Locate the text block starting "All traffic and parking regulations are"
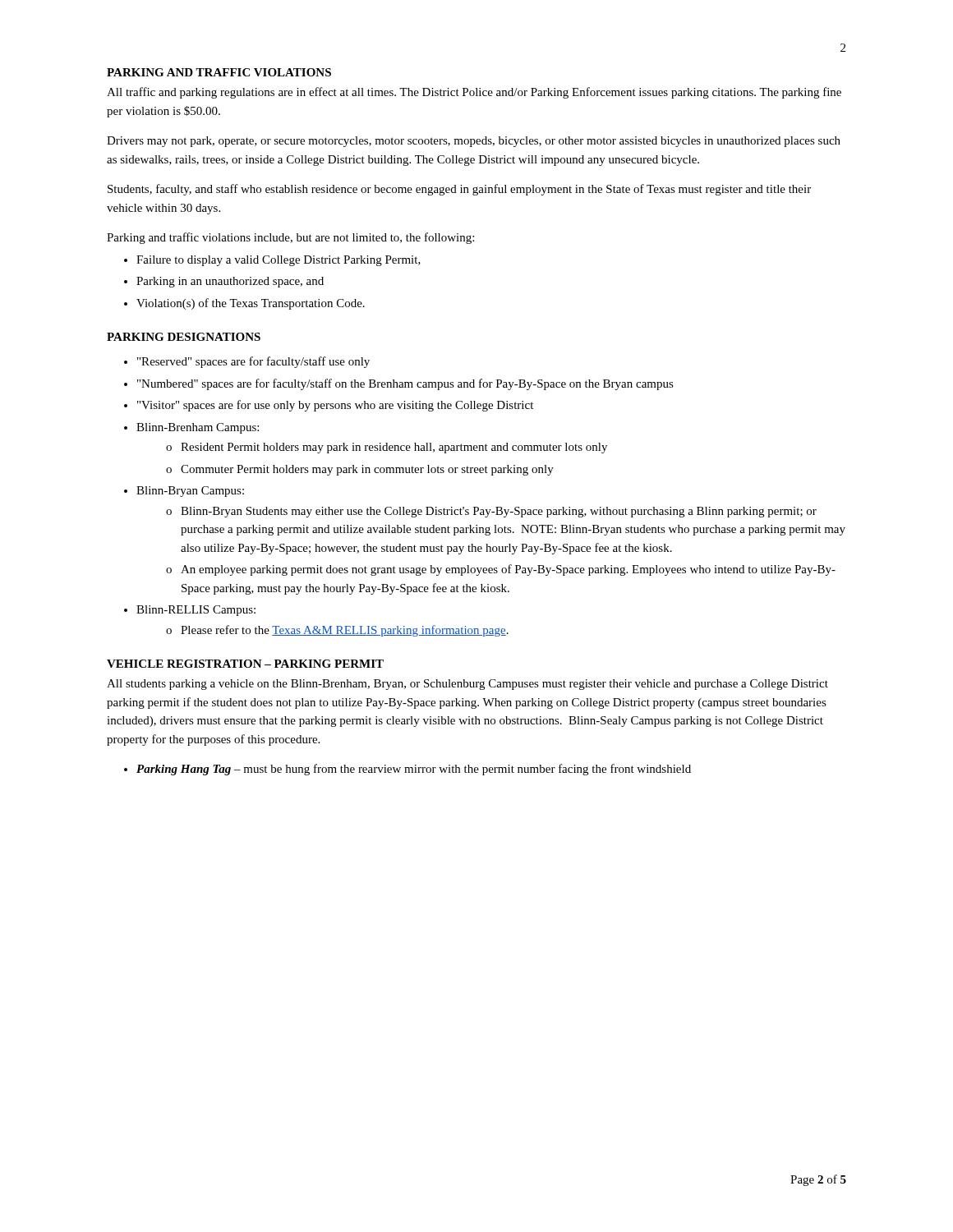 (x=474, y=101)
